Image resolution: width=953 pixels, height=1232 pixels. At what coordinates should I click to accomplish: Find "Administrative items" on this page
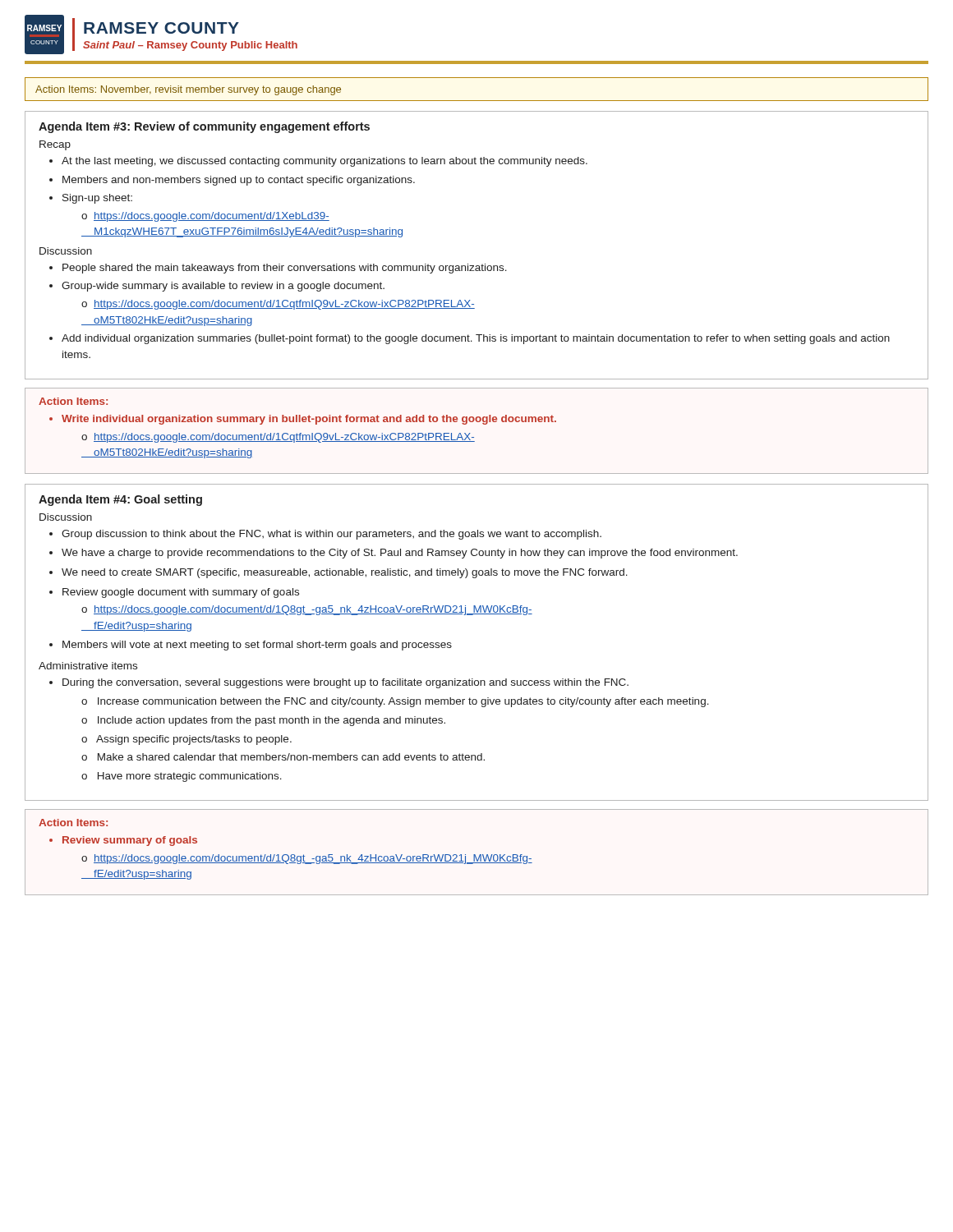(88, 666)
